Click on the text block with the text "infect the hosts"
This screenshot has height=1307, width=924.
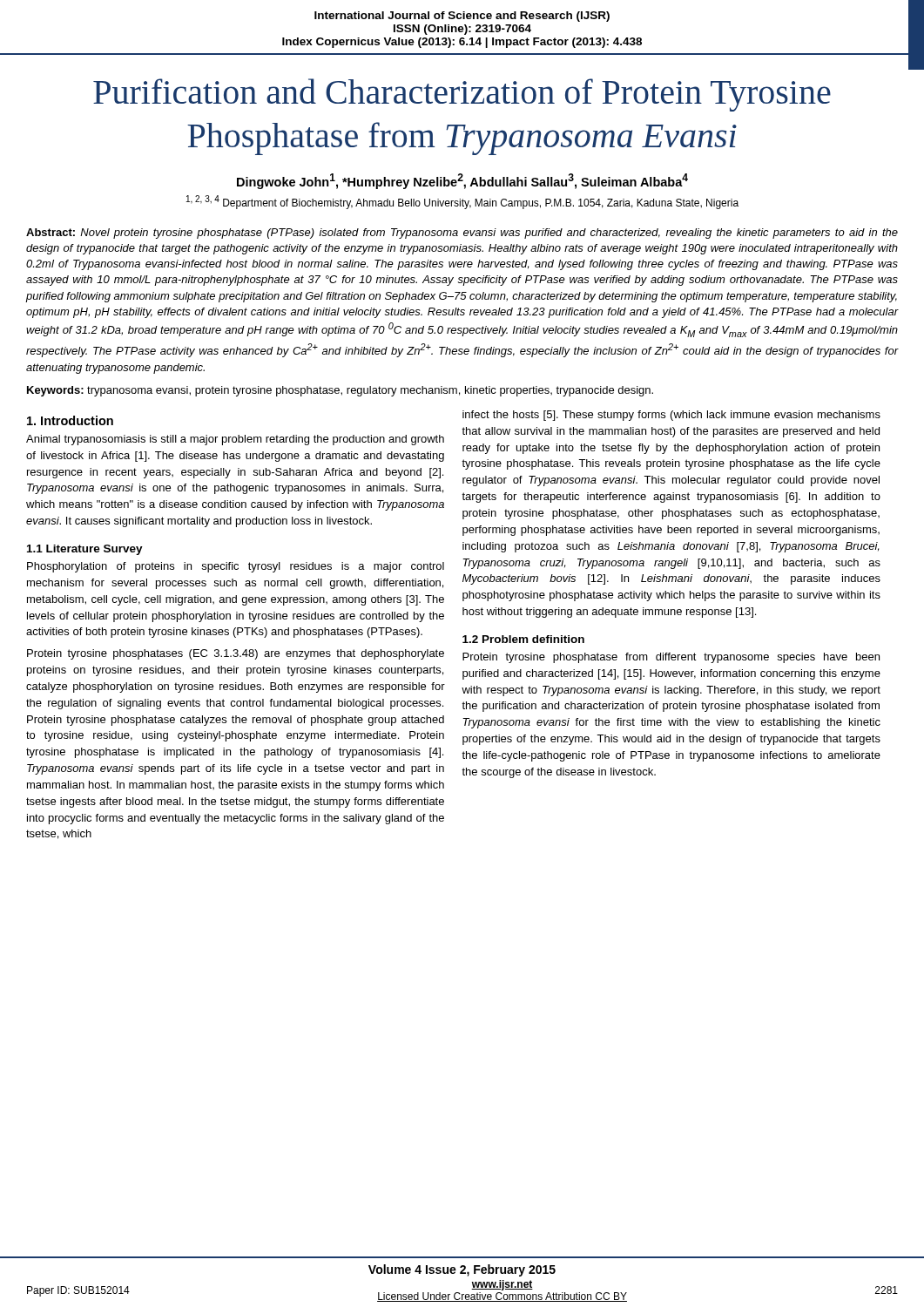(x=671, y=514)
